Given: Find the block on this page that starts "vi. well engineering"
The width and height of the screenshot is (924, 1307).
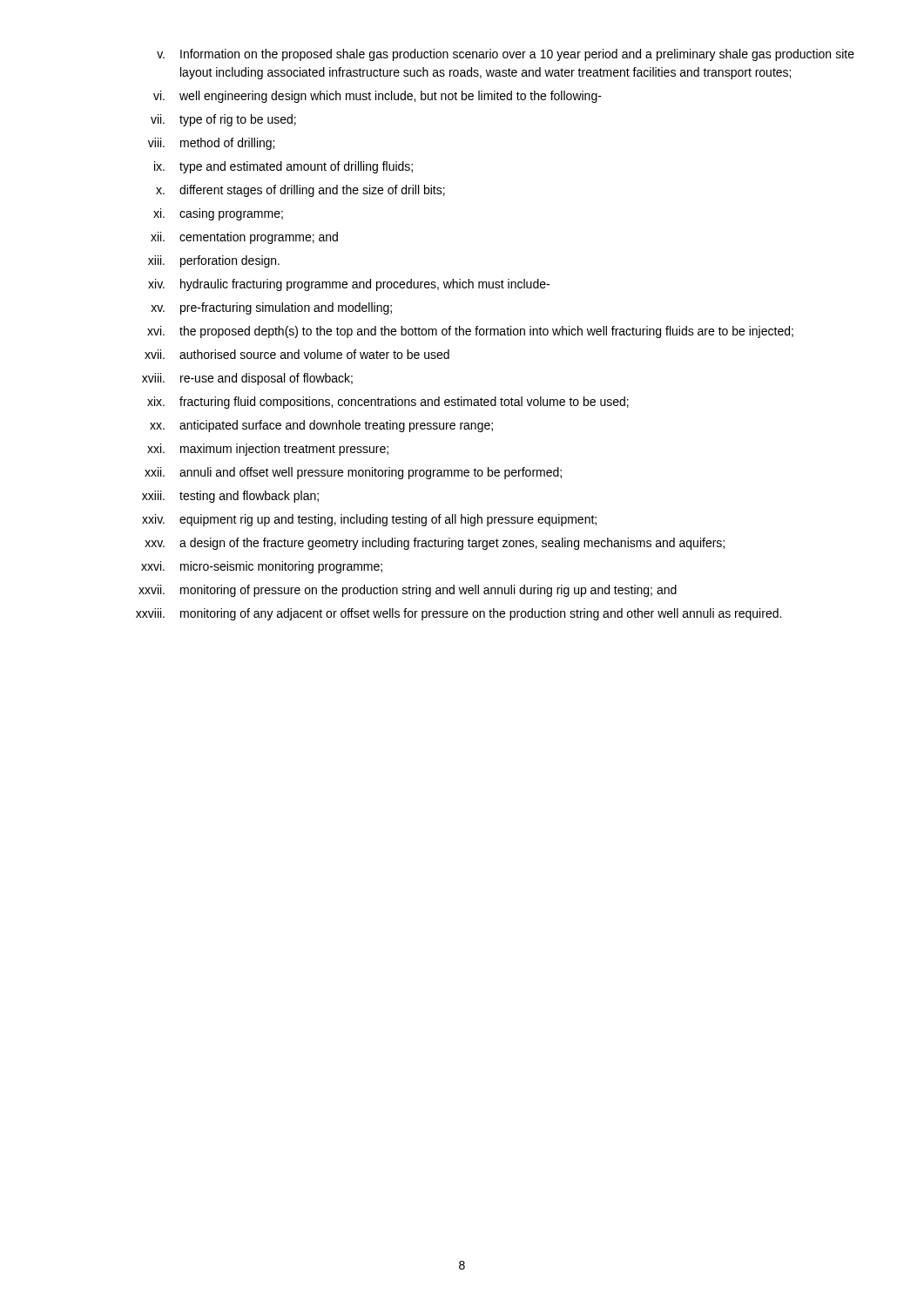Looking at the screenshot, I should pos(475,96).
